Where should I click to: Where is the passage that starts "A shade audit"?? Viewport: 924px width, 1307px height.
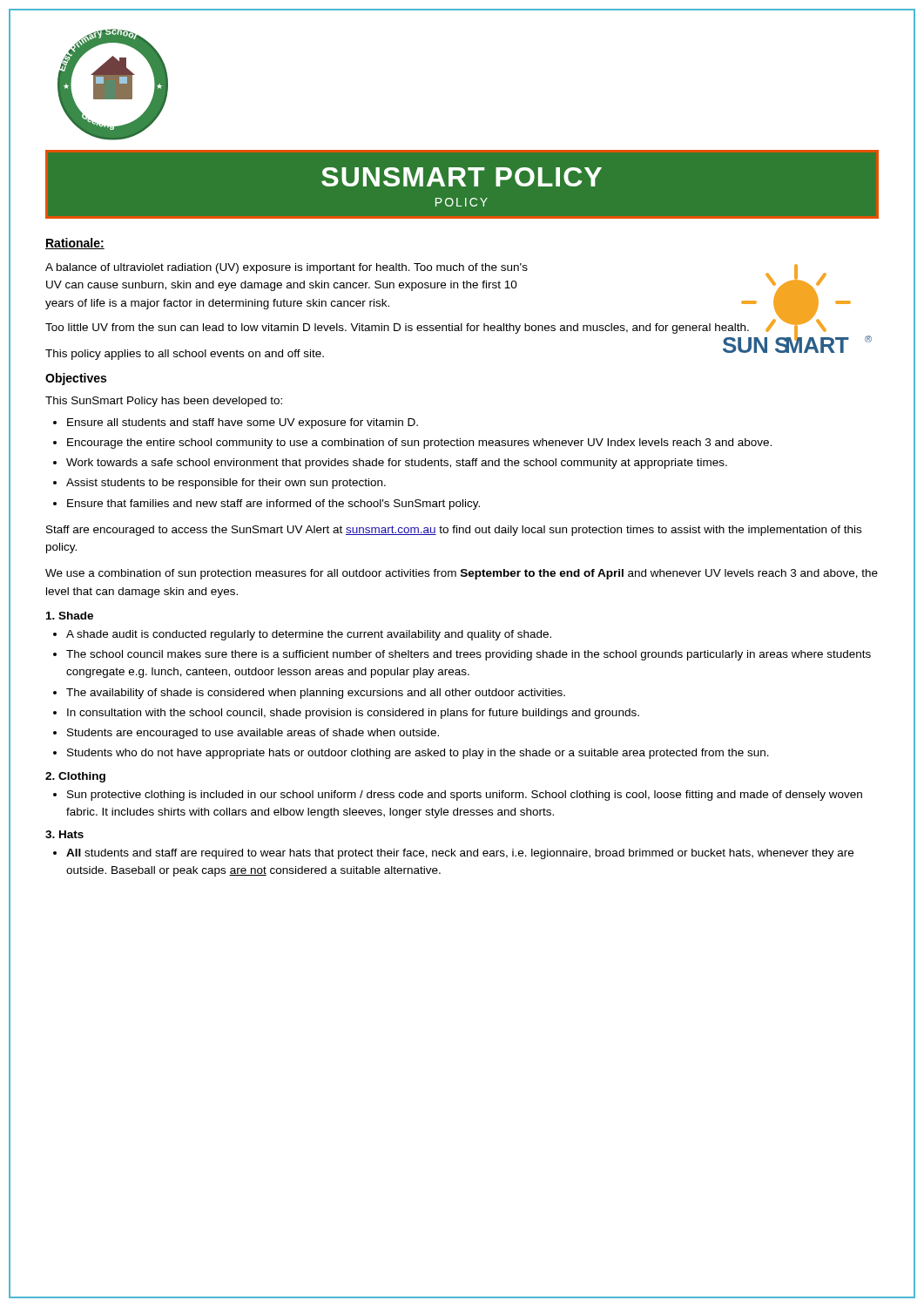pos(309,634)
